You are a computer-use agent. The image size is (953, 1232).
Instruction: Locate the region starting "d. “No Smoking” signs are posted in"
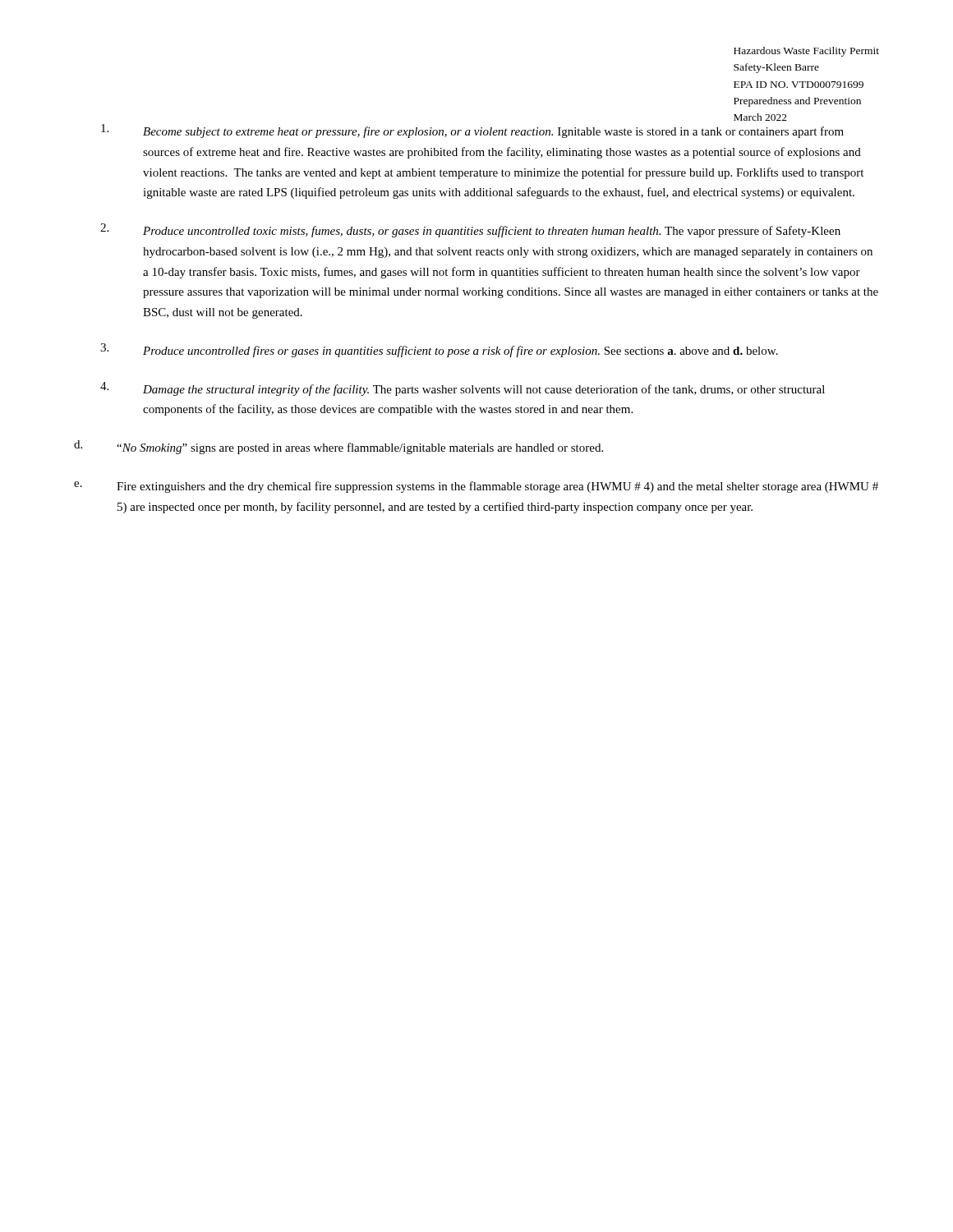point(476,448)
